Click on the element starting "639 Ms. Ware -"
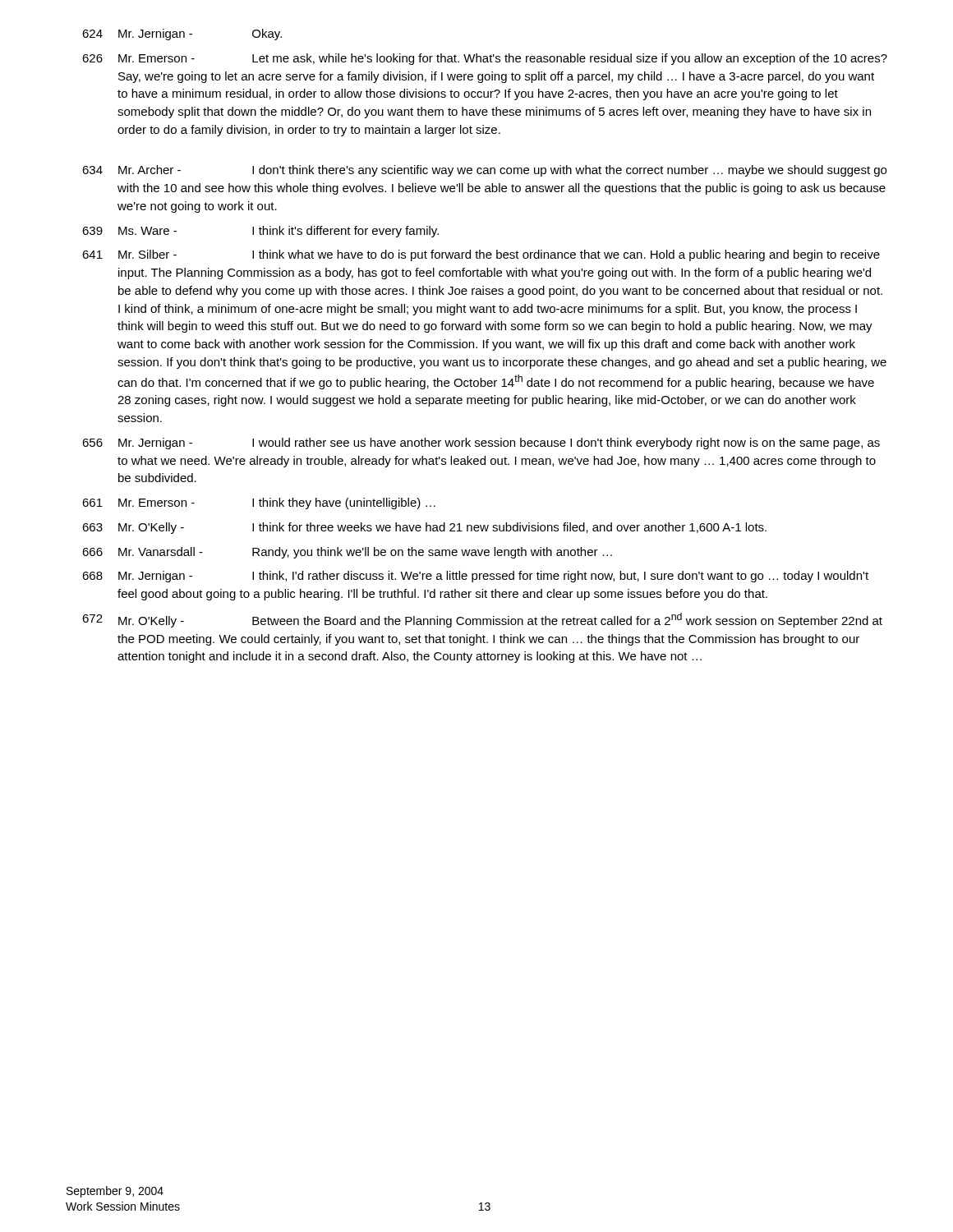Image resolution: width=953 pixels, height=1232 pixels. tap(260, 232)
